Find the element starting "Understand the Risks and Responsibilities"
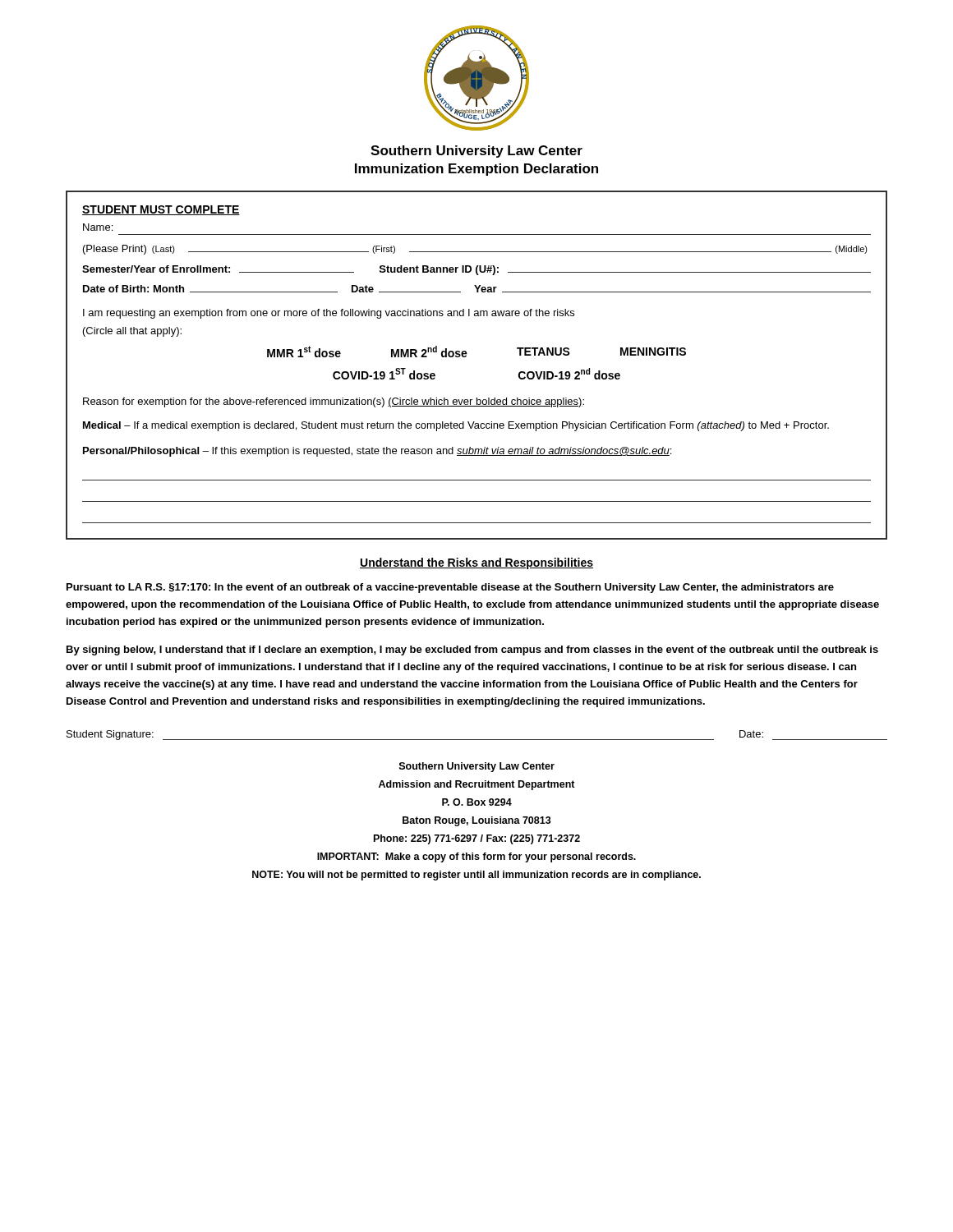Screen dimensions: 1232x953 [x=476, y=563]
